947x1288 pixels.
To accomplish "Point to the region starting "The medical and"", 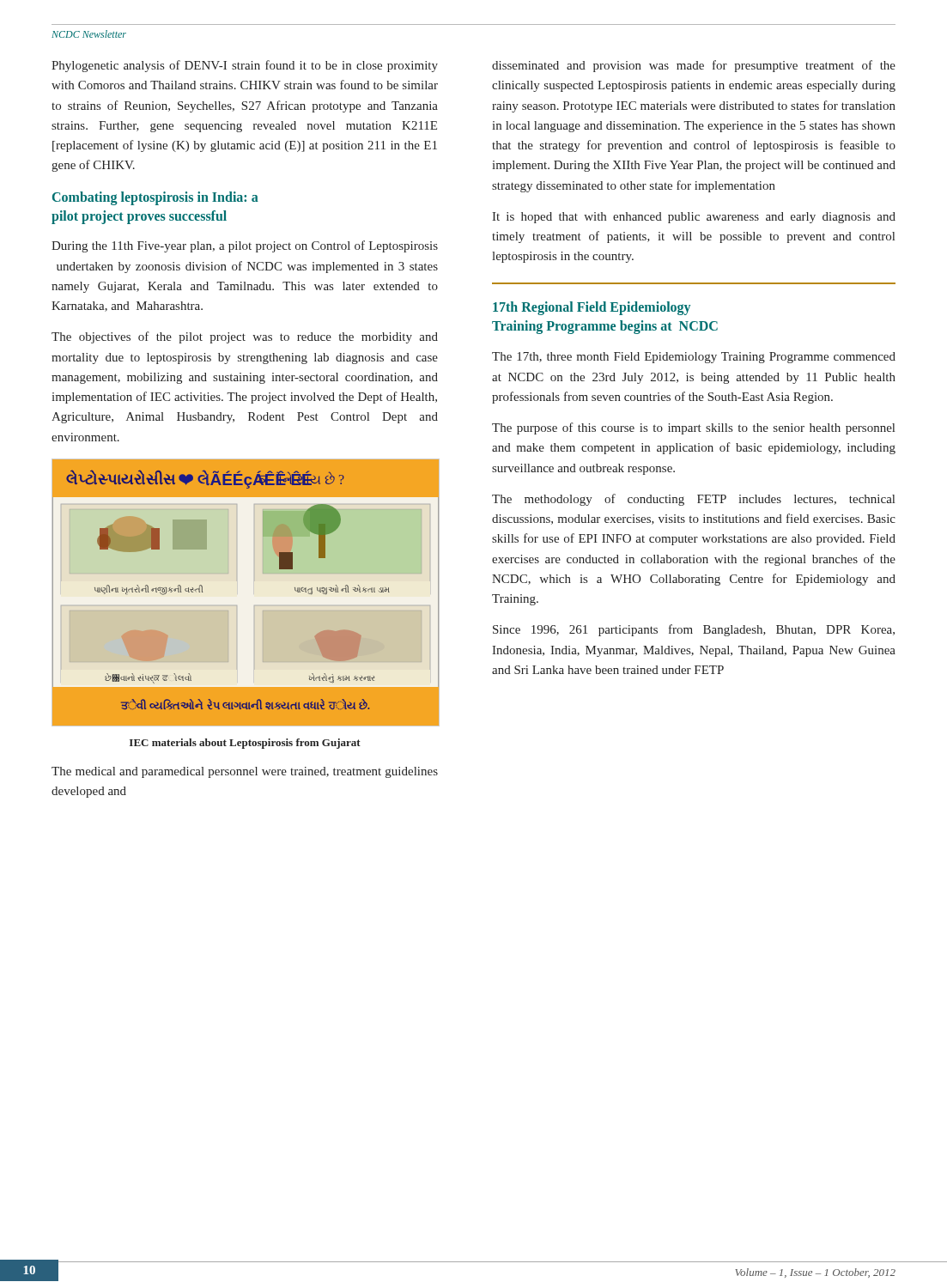I will (x=245, y=781).
